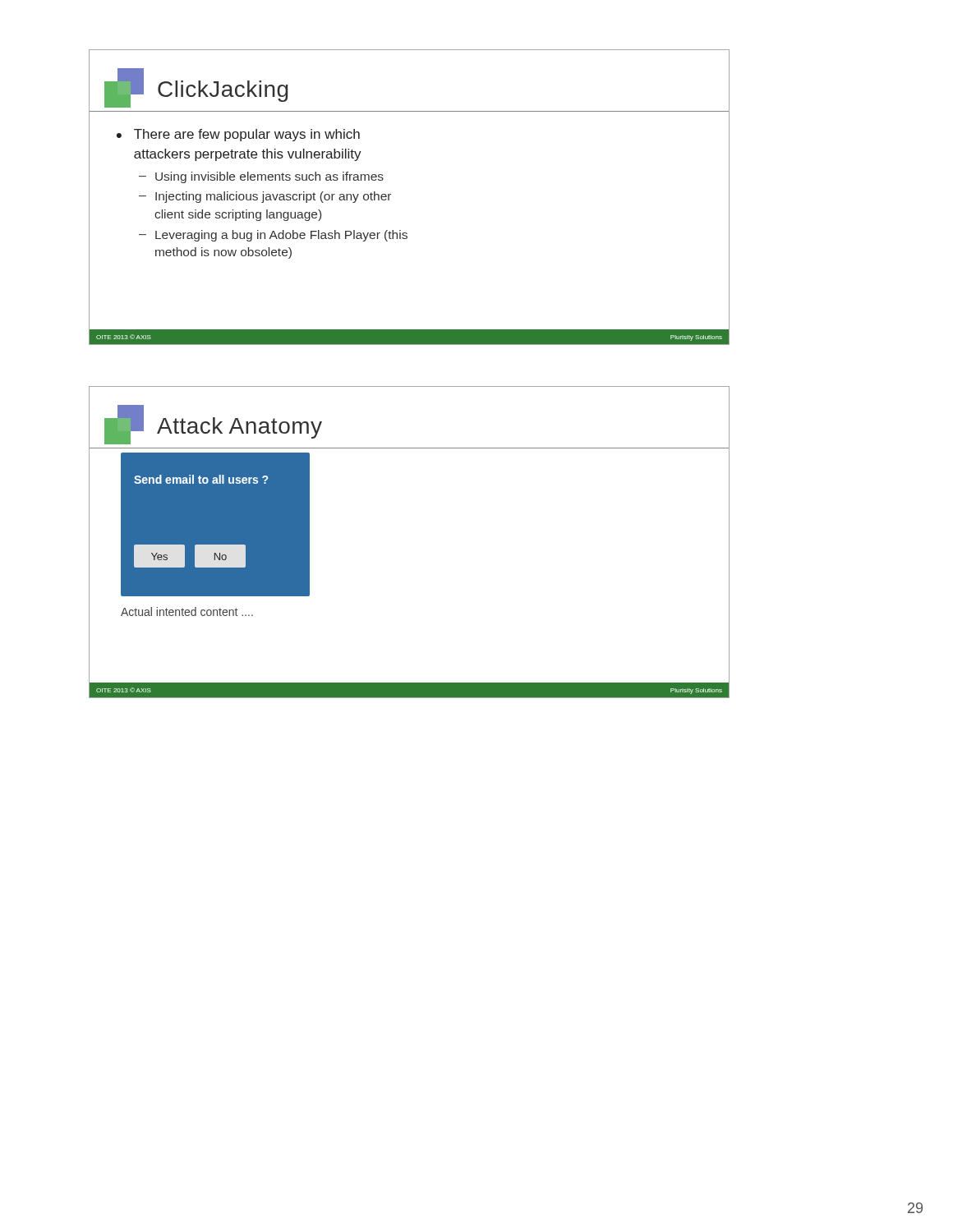Find the list item with the text "– Injecting malicious"

(x=265, y=205)
